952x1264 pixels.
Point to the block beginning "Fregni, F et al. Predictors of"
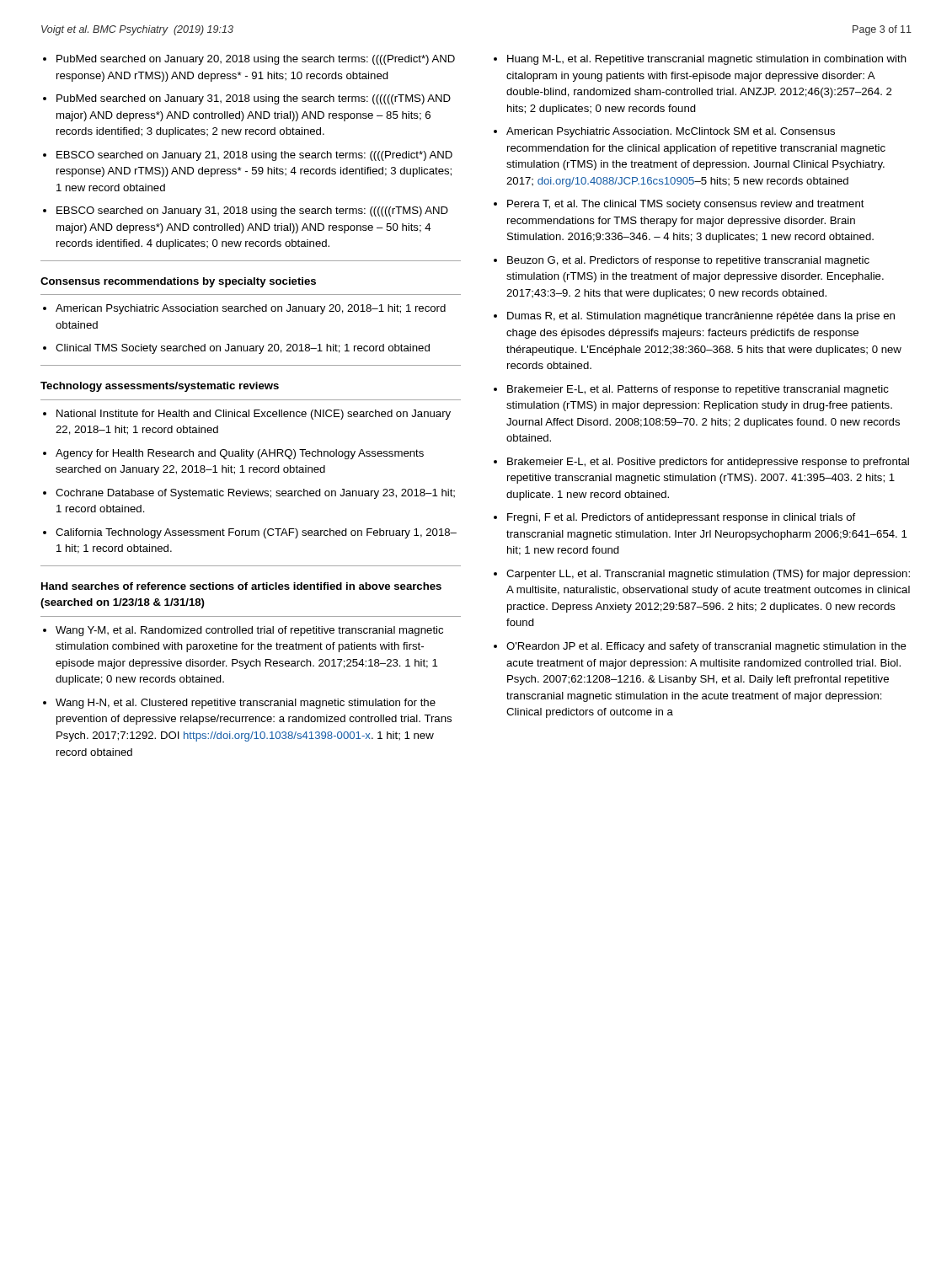click(707, 534)
